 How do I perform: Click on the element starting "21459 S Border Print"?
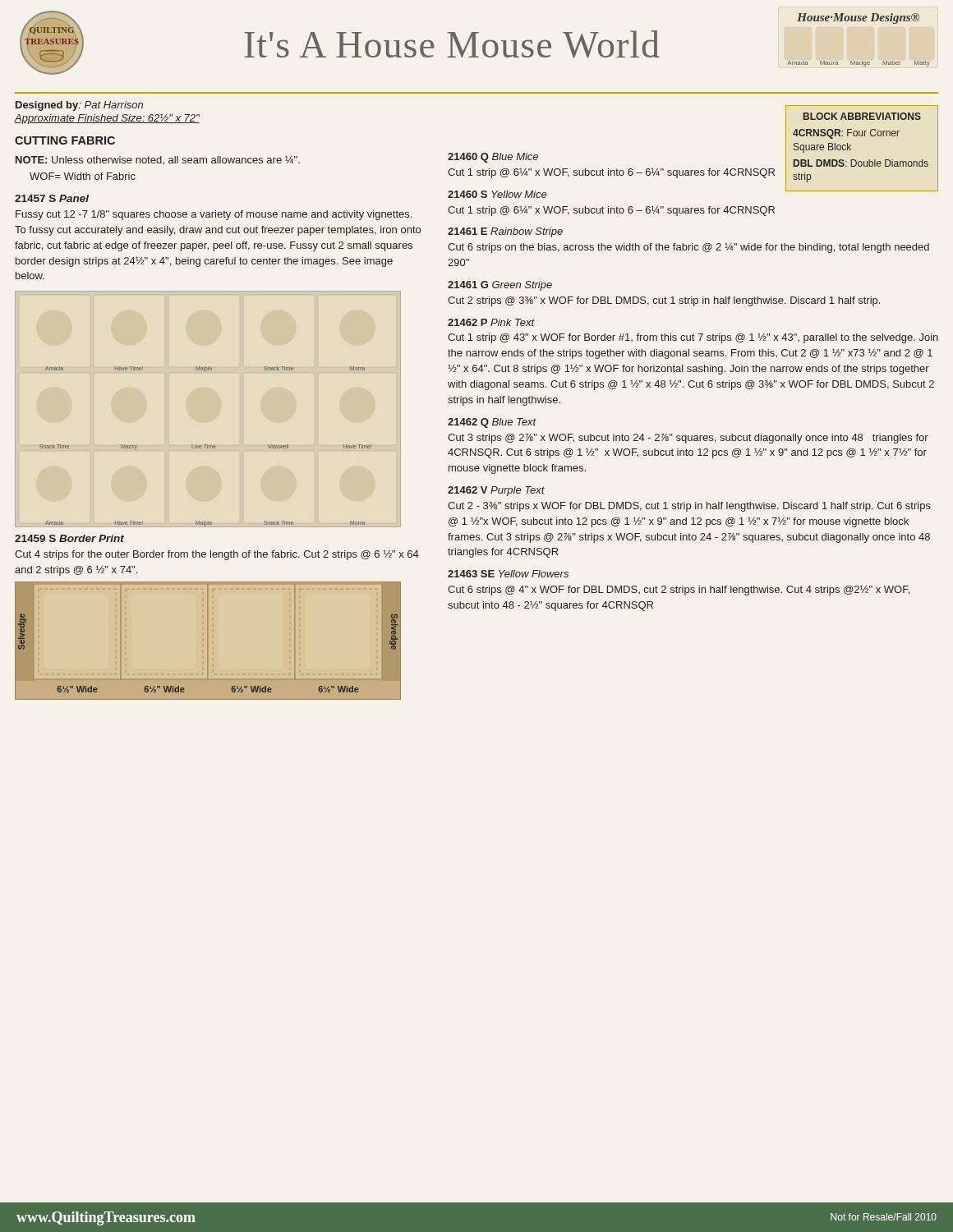69,539
